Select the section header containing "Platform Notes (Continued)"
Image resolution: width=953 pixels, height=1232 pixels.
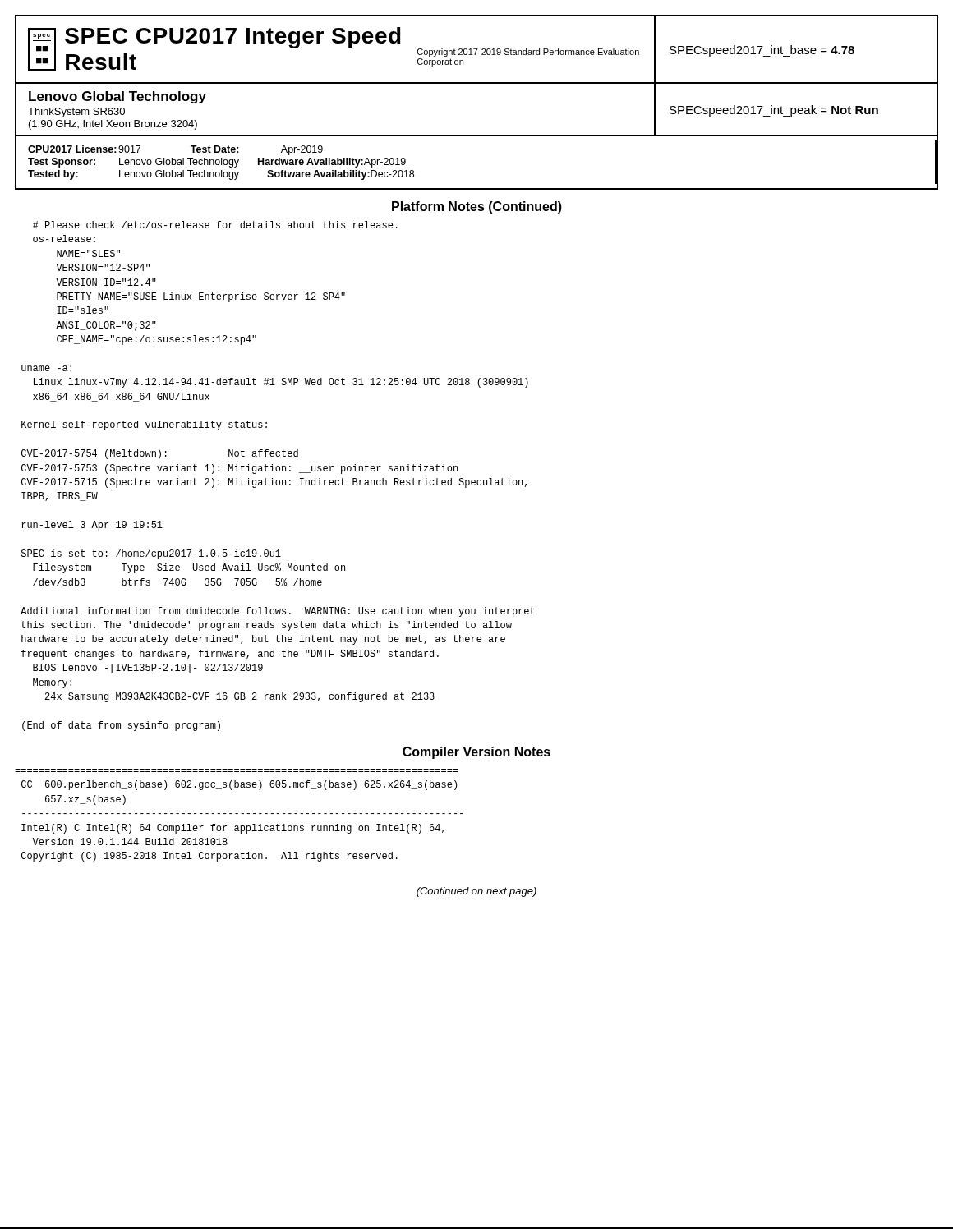[476, 207]
